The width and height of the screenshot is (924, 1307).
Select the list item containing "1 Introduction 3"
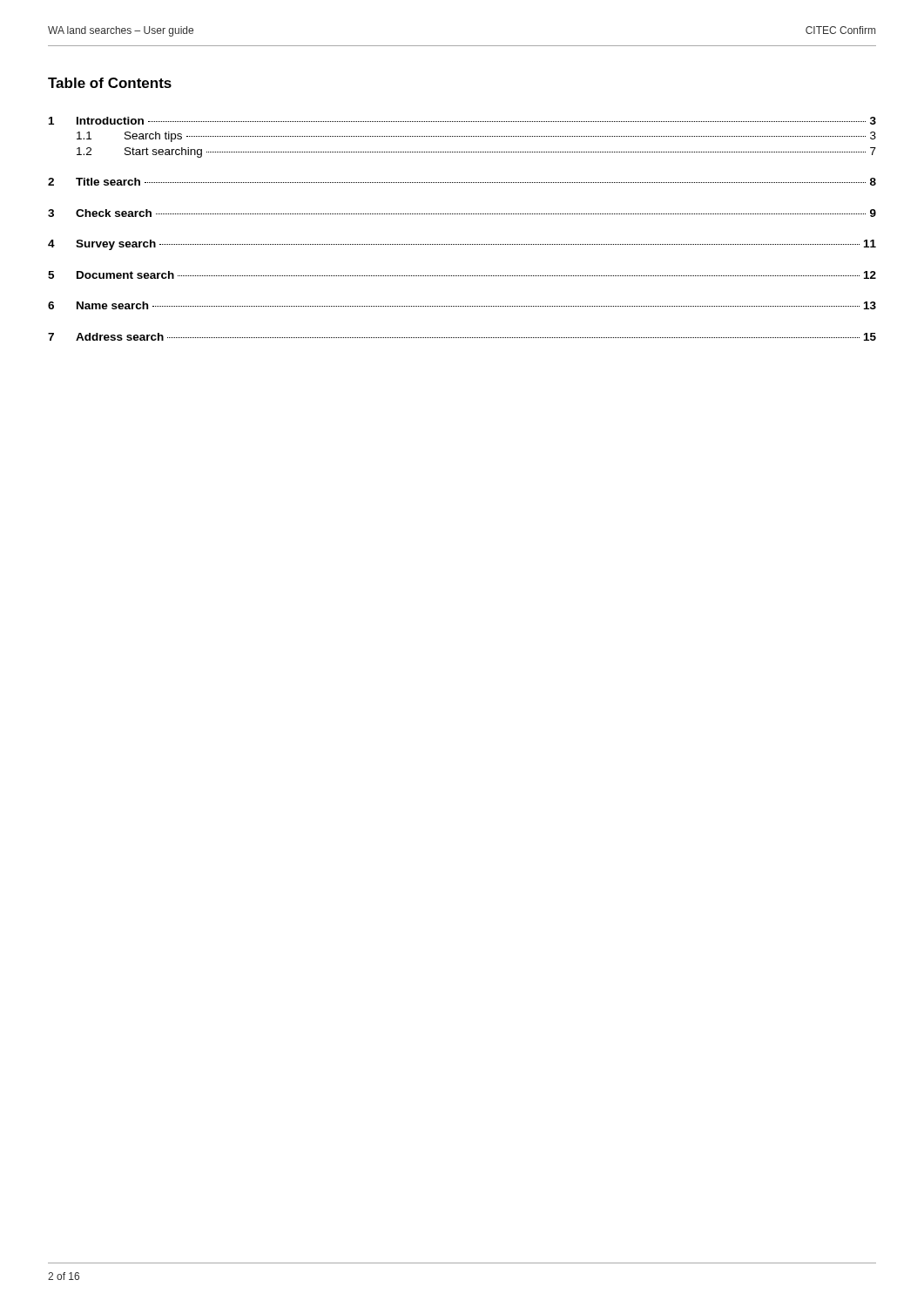462,119
